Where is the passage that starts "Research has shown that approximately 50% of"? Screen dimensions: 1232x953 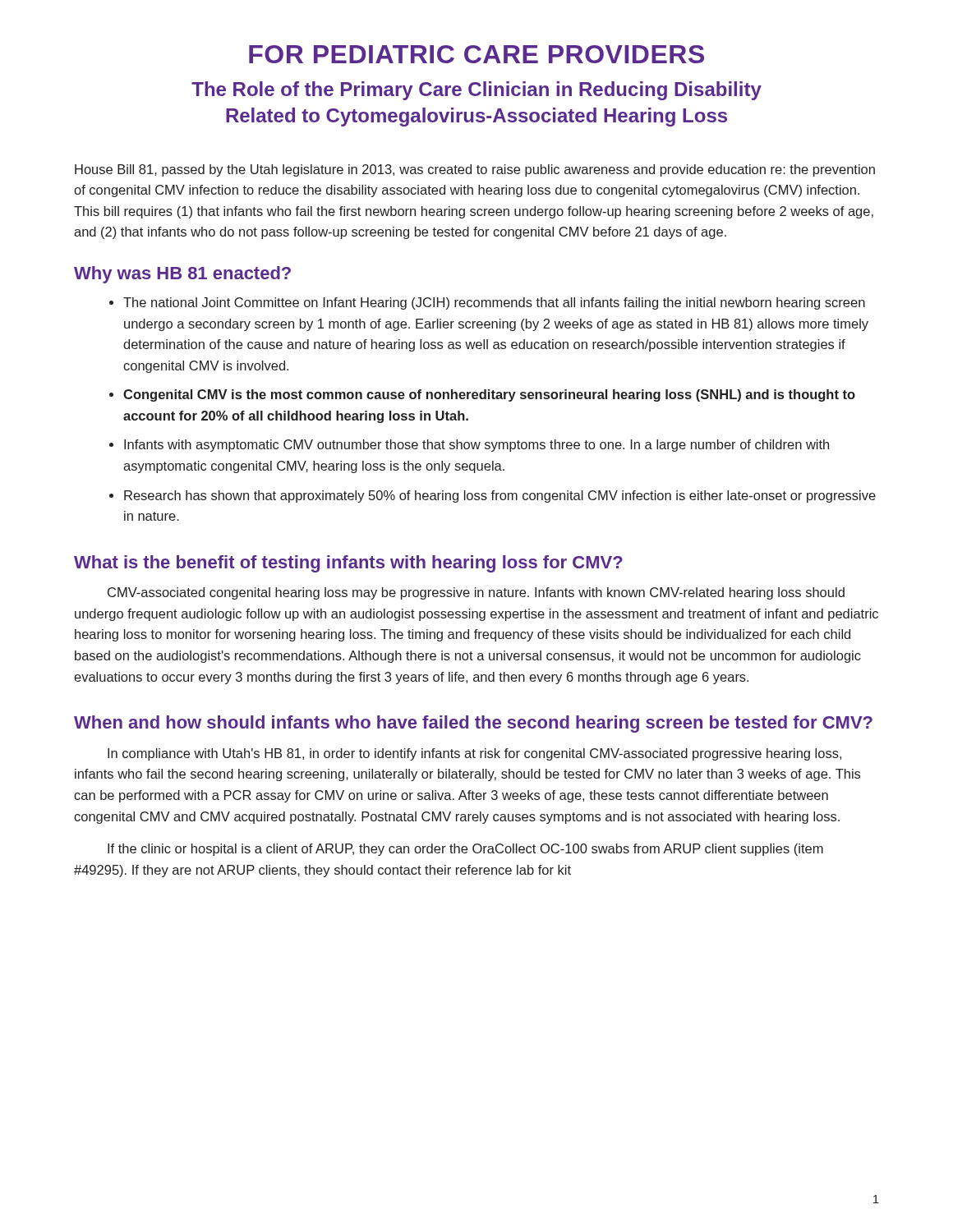click(x=500, y=505)
